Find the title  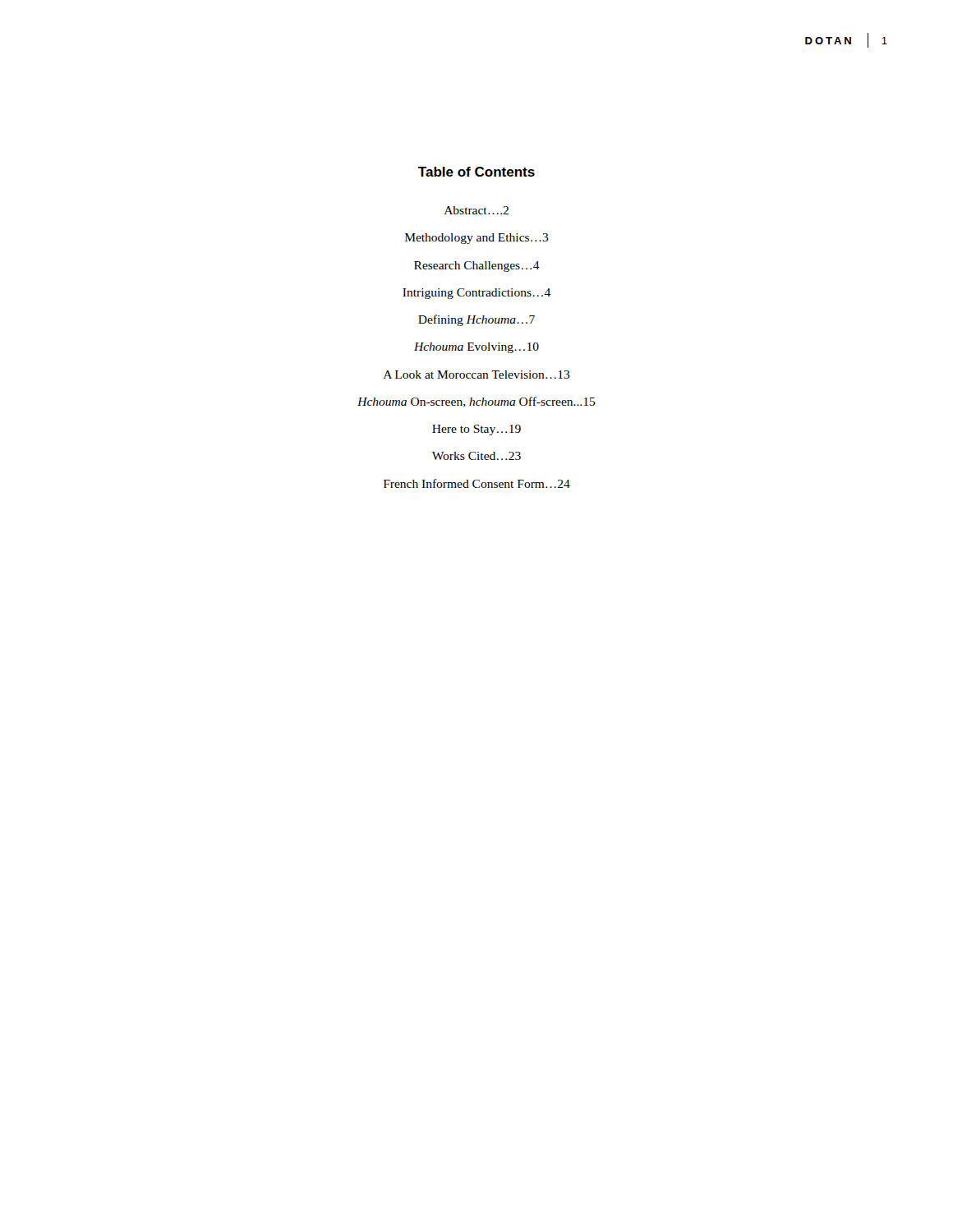pyautogui.click(x=476, y=172)
